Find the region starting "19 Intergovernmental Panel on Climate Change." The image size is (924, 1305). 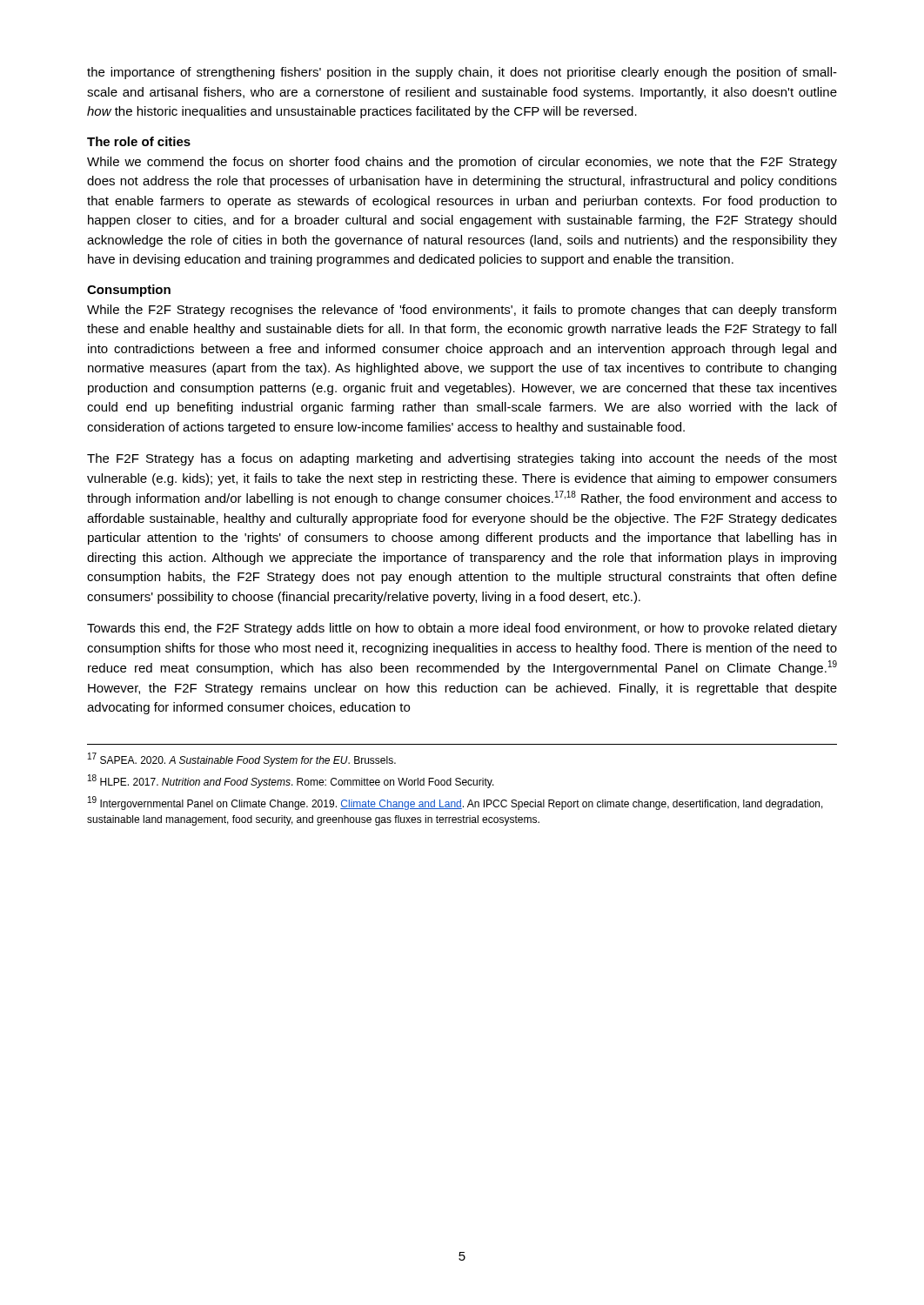(455, 810)
